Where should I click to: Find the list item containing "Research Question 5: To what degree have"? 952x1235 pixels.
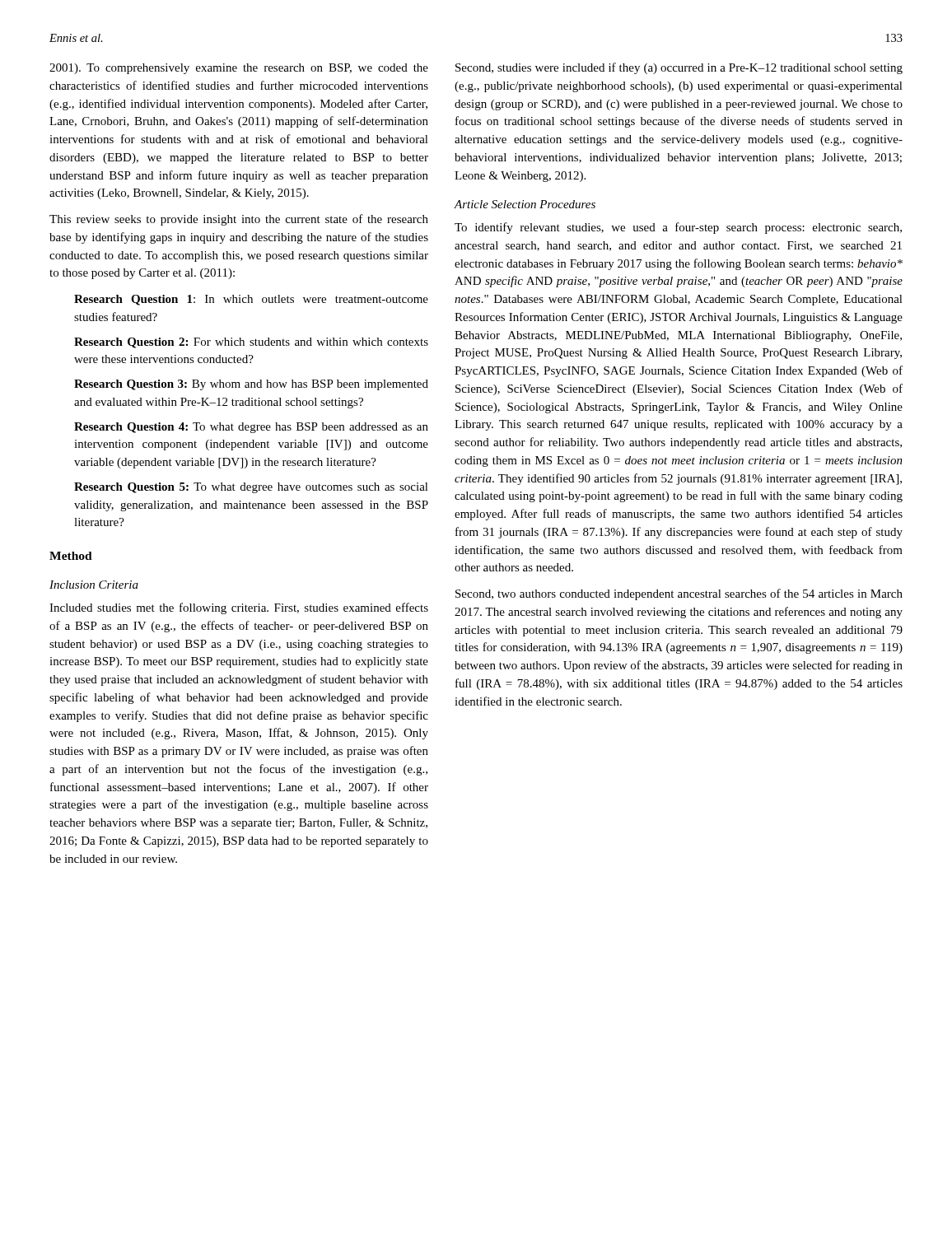[251, 505]
